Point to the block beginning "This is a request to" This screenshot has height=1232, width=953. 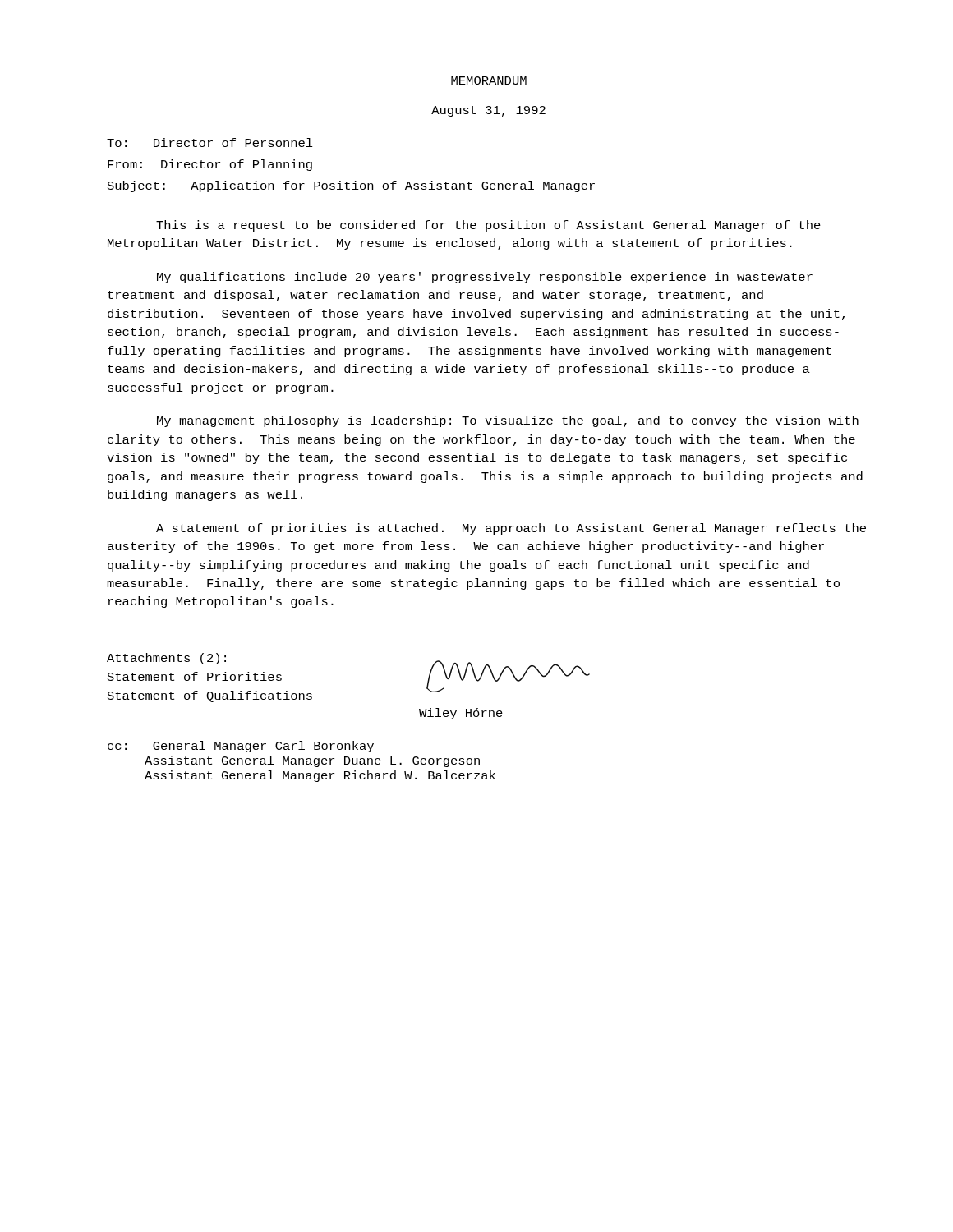click(489, 235)
